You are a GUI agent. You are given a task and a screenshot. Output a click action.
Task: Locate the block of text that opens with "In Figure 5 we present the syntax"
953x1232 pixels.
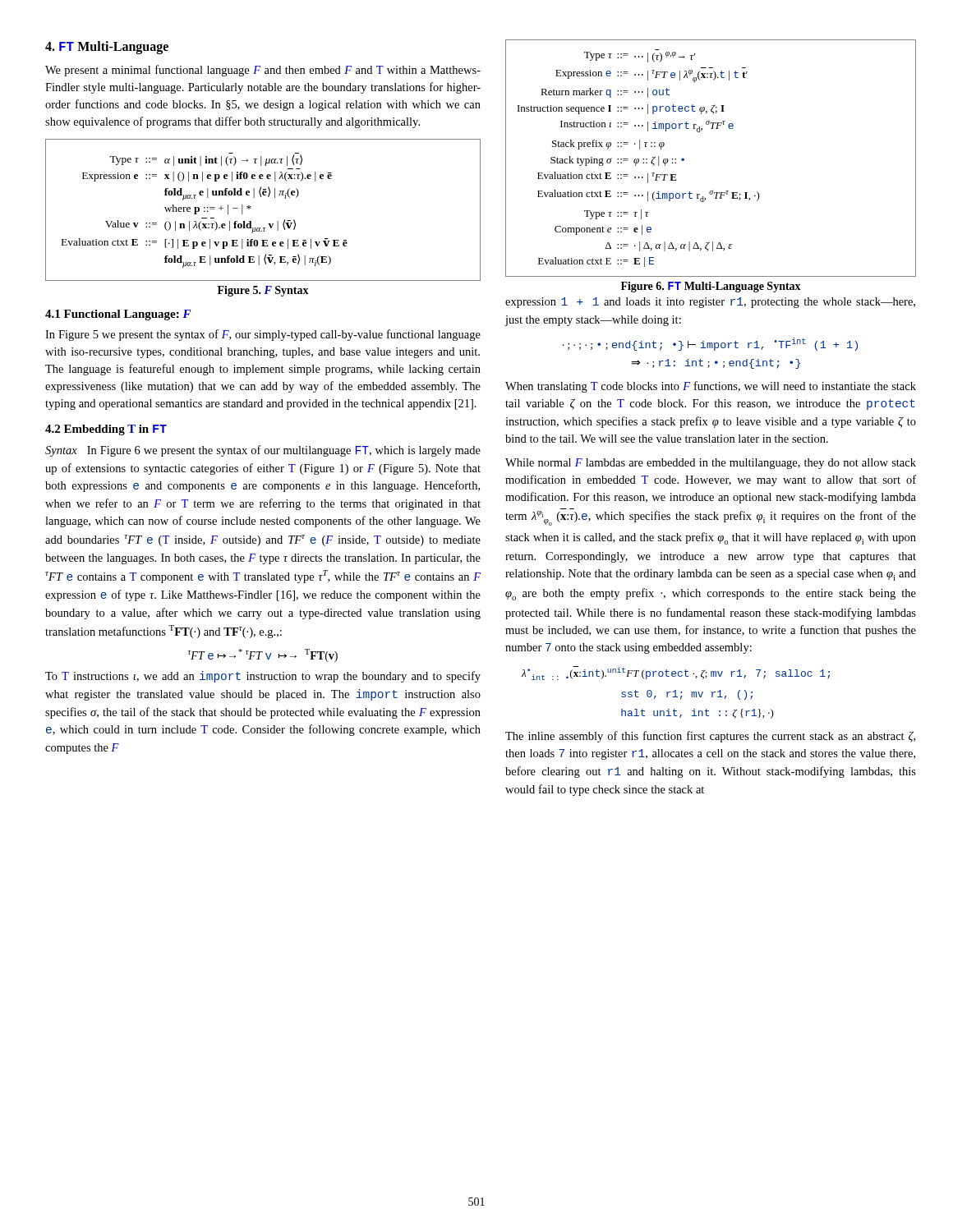click(263, 369)
